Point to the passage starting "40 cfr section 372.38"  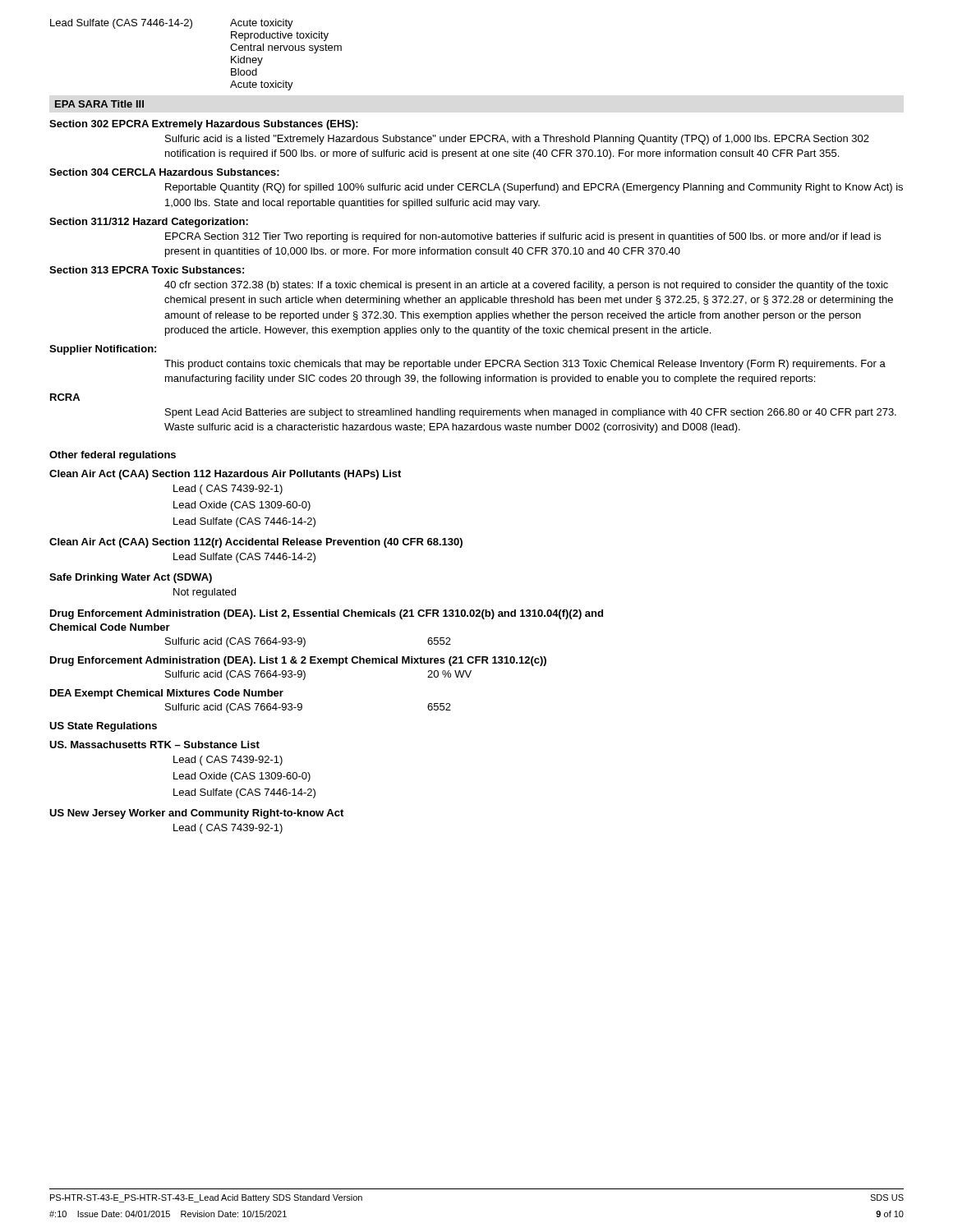[529, 307]
